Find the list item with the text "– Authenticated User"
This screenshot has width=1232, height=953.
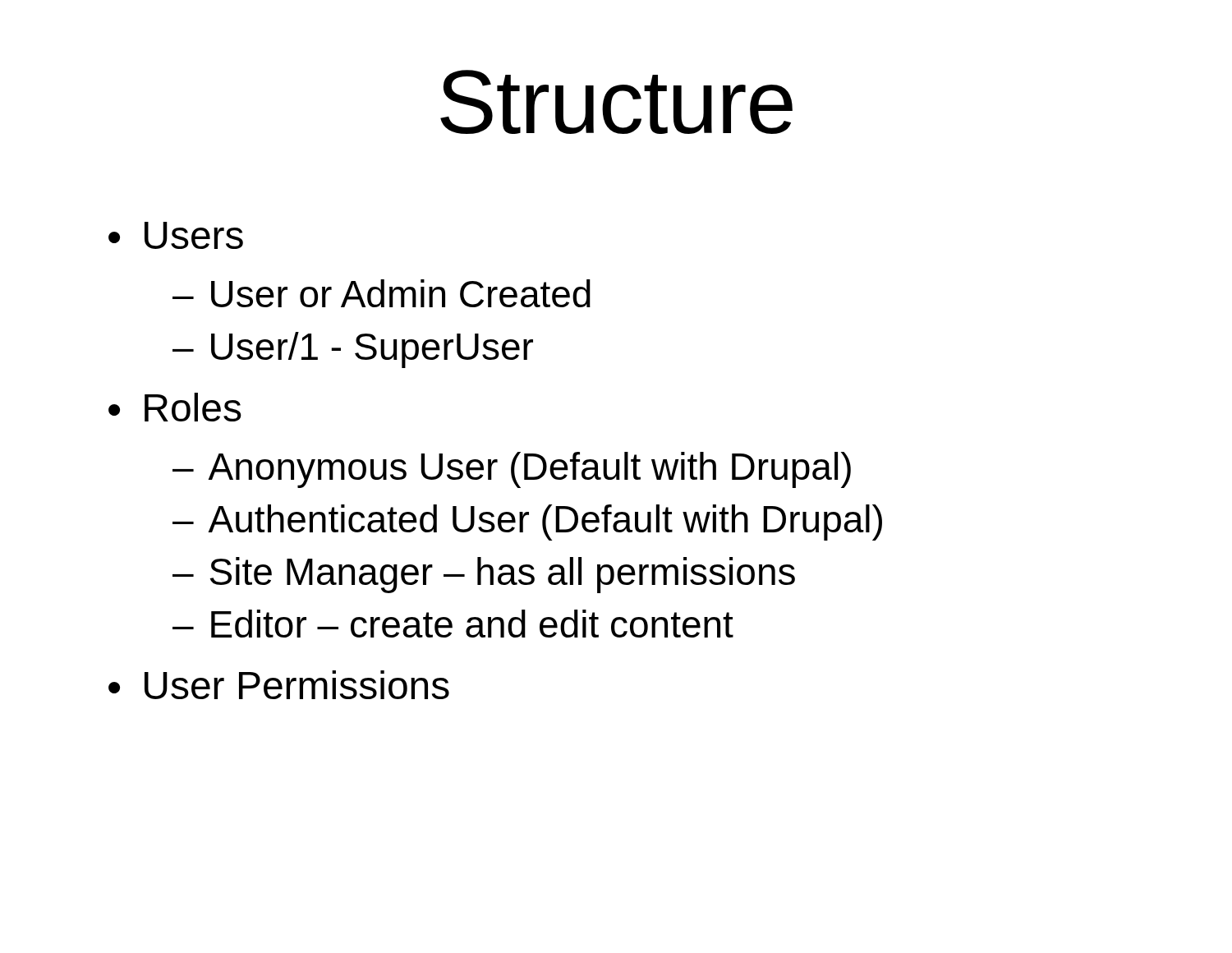(528, 520)
